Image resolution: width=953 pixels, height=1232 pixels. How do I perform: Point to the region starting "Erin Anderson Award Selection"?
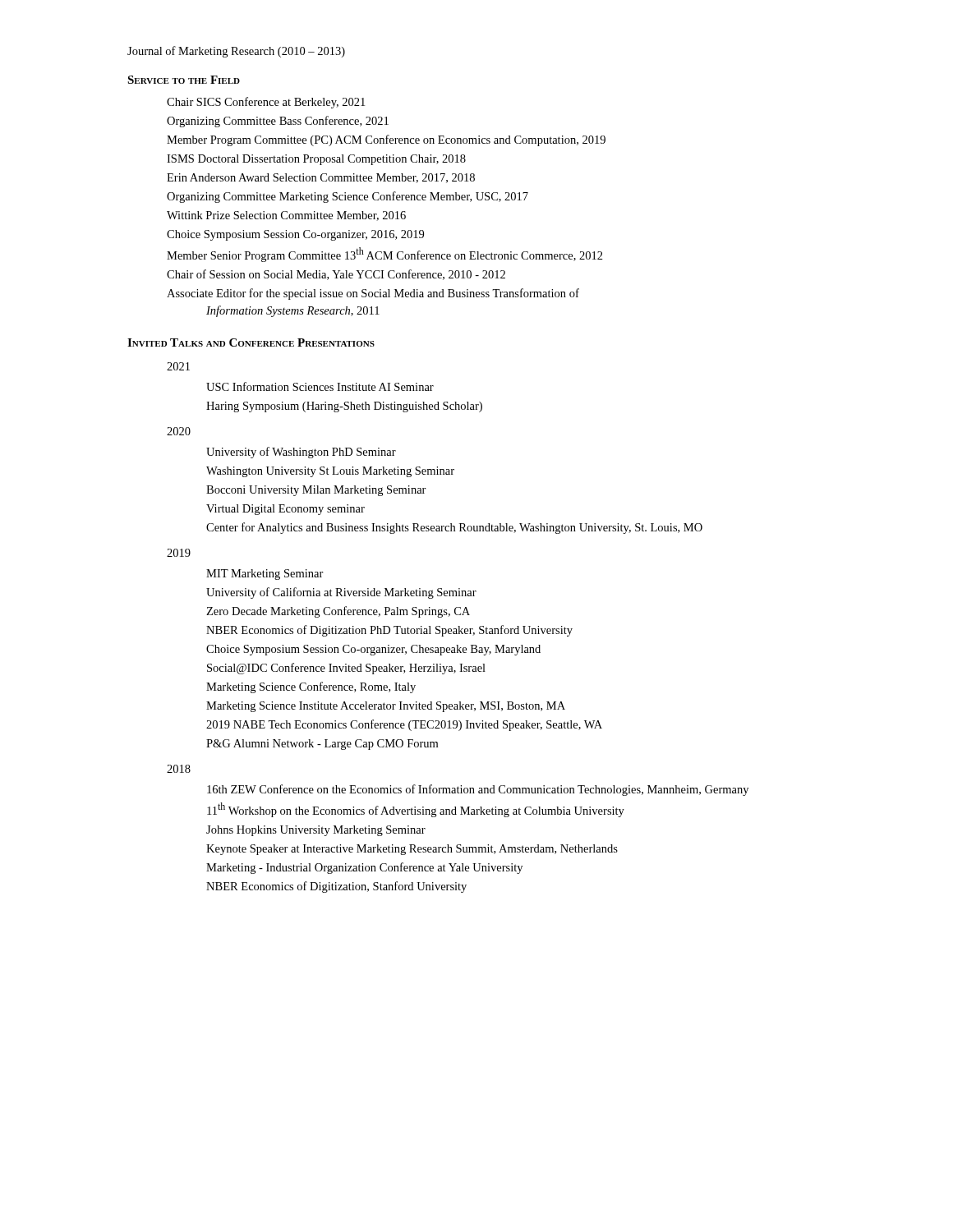321,177
